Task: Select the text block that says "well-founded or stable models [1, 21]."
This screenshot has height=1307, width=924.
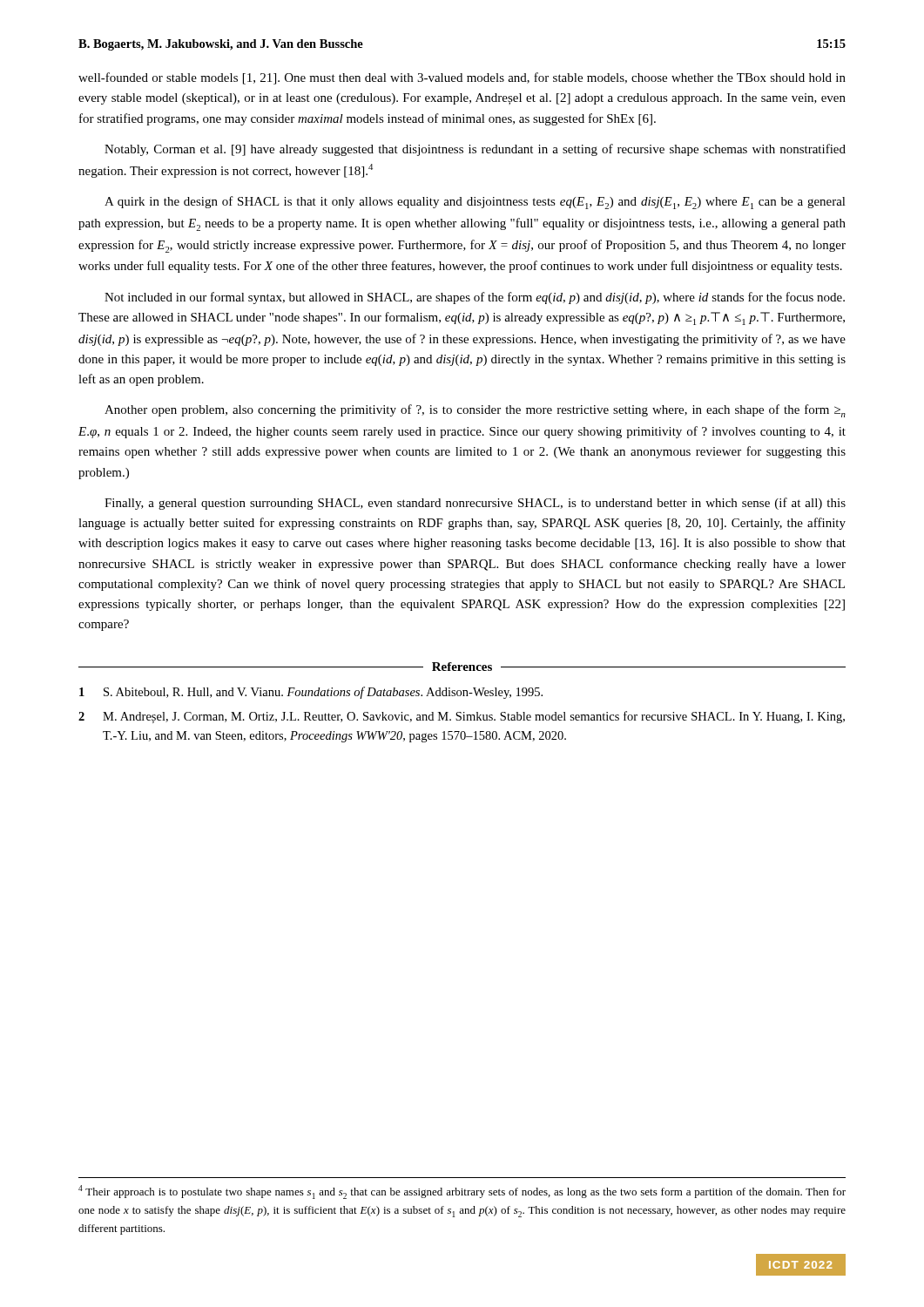Action: pyautogui.click(x=462, y=98)
